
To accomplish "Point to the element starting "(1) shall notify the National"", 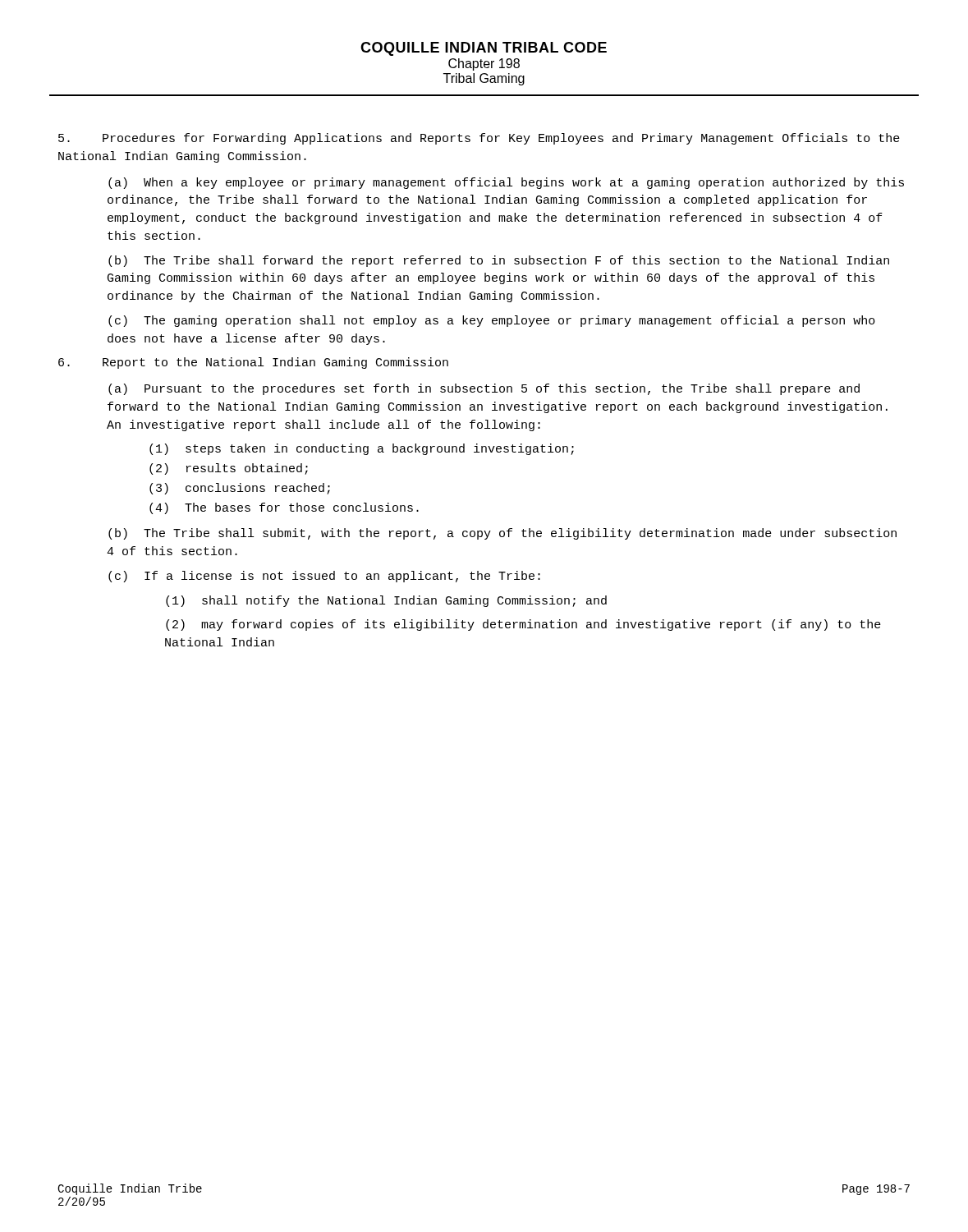I will click(386, 601).
